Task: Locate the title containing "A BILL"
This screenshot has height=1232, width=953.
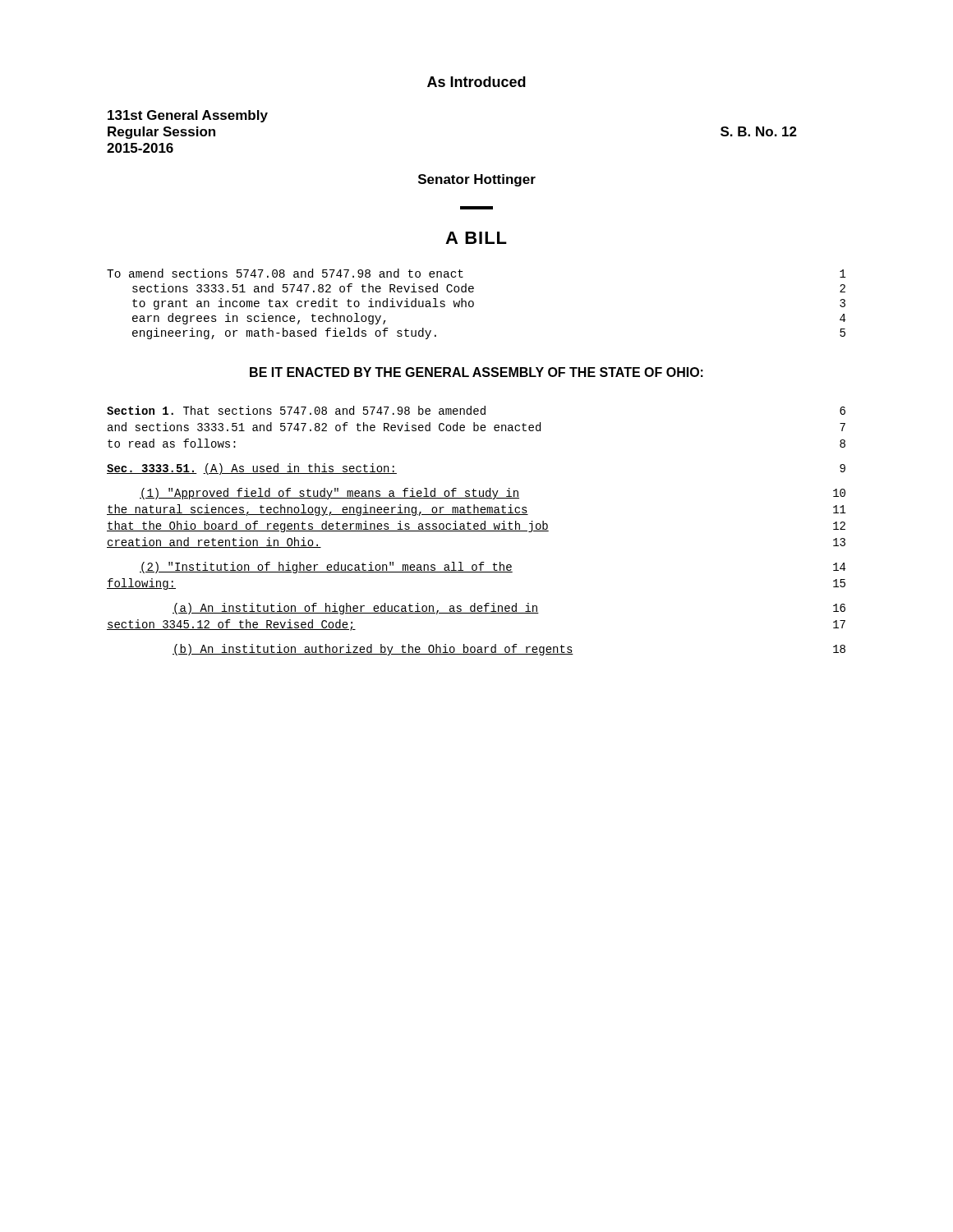Action: (x=476, y=238)
